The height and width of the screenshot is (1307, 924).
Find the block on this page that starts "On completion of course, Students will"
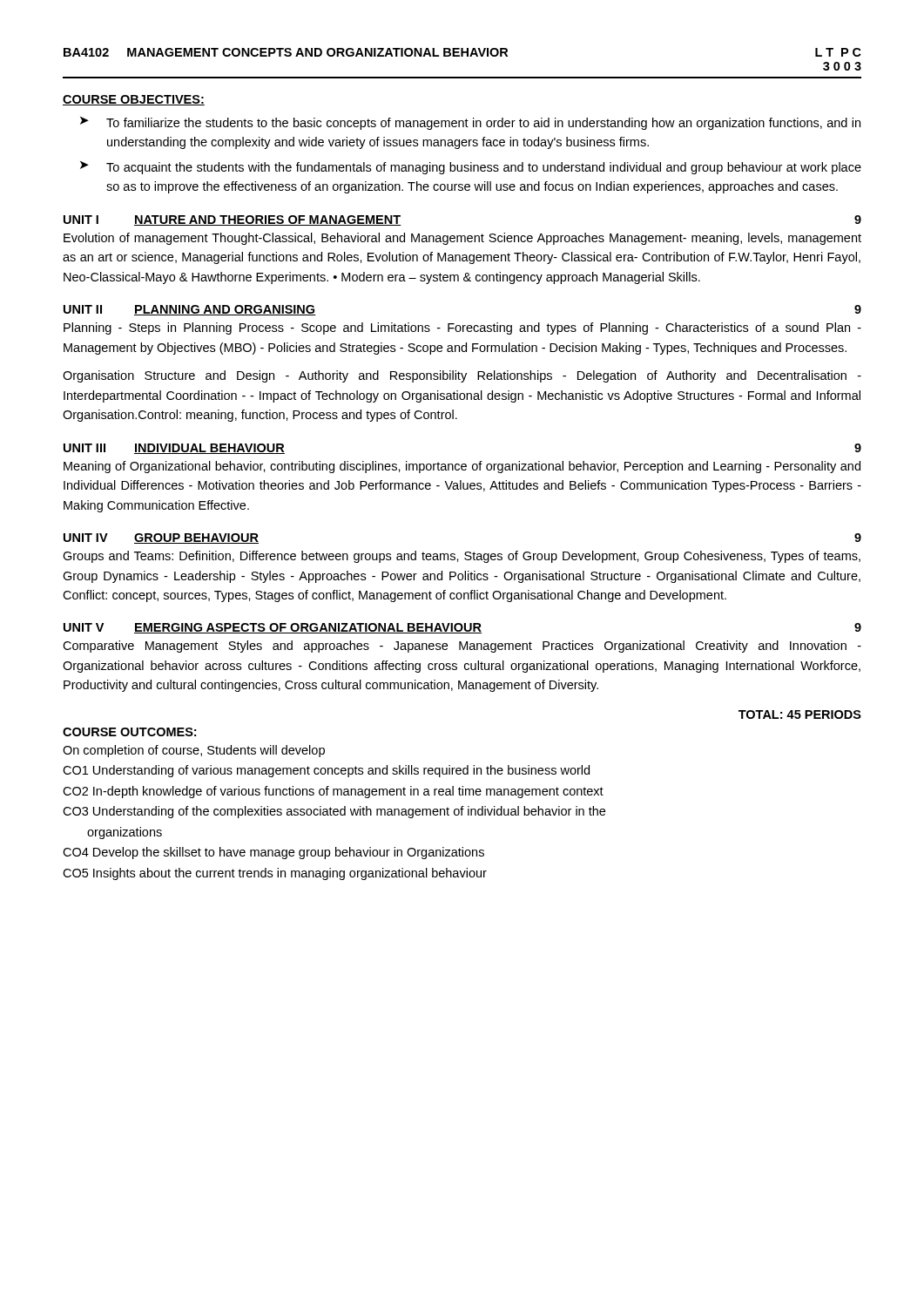pos(194,750)
